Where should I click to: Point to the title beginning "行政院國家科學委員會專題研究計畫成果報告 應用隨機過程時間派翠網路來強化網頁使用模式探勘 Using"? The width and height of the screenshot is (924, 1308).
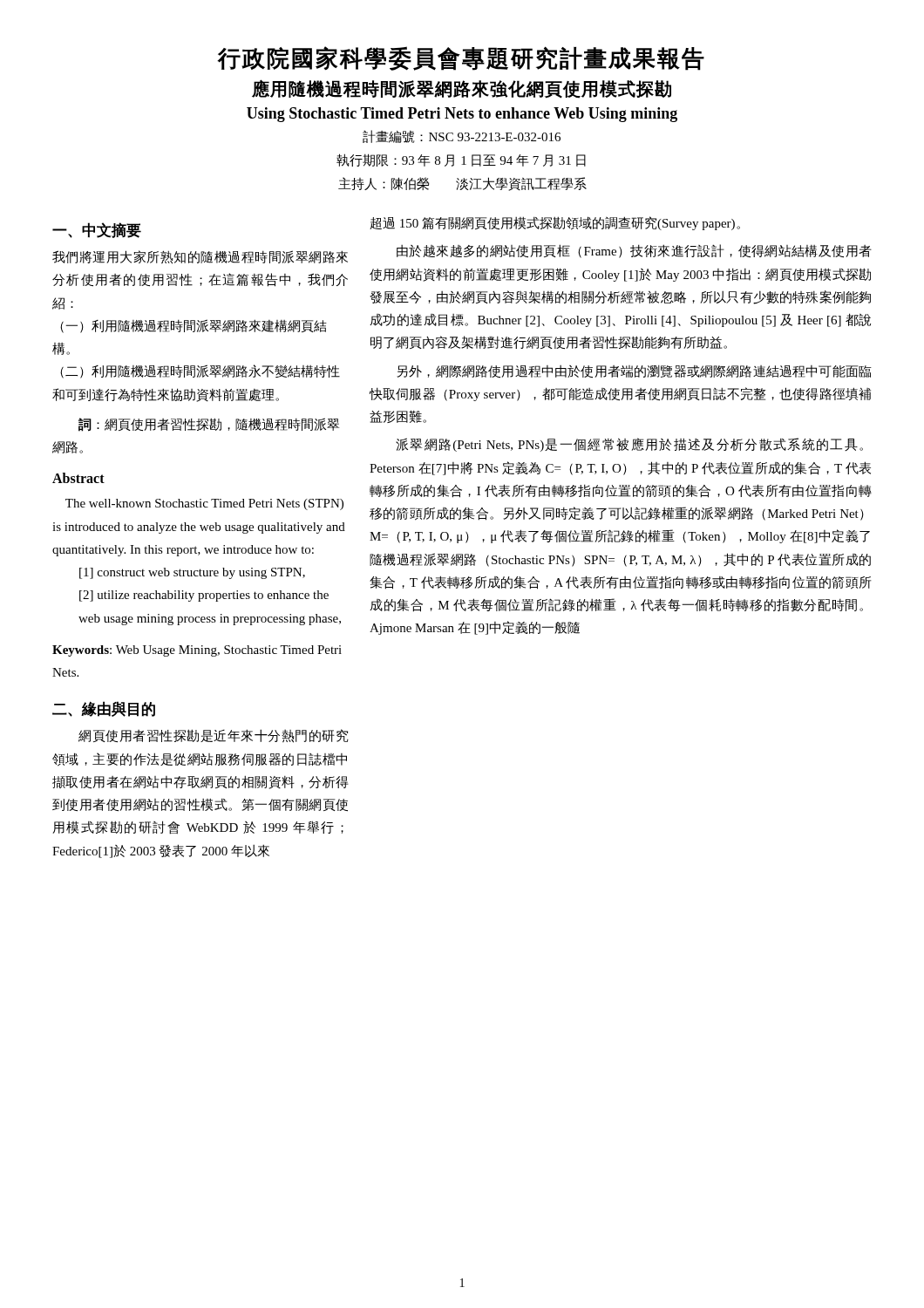pos(462,119)
